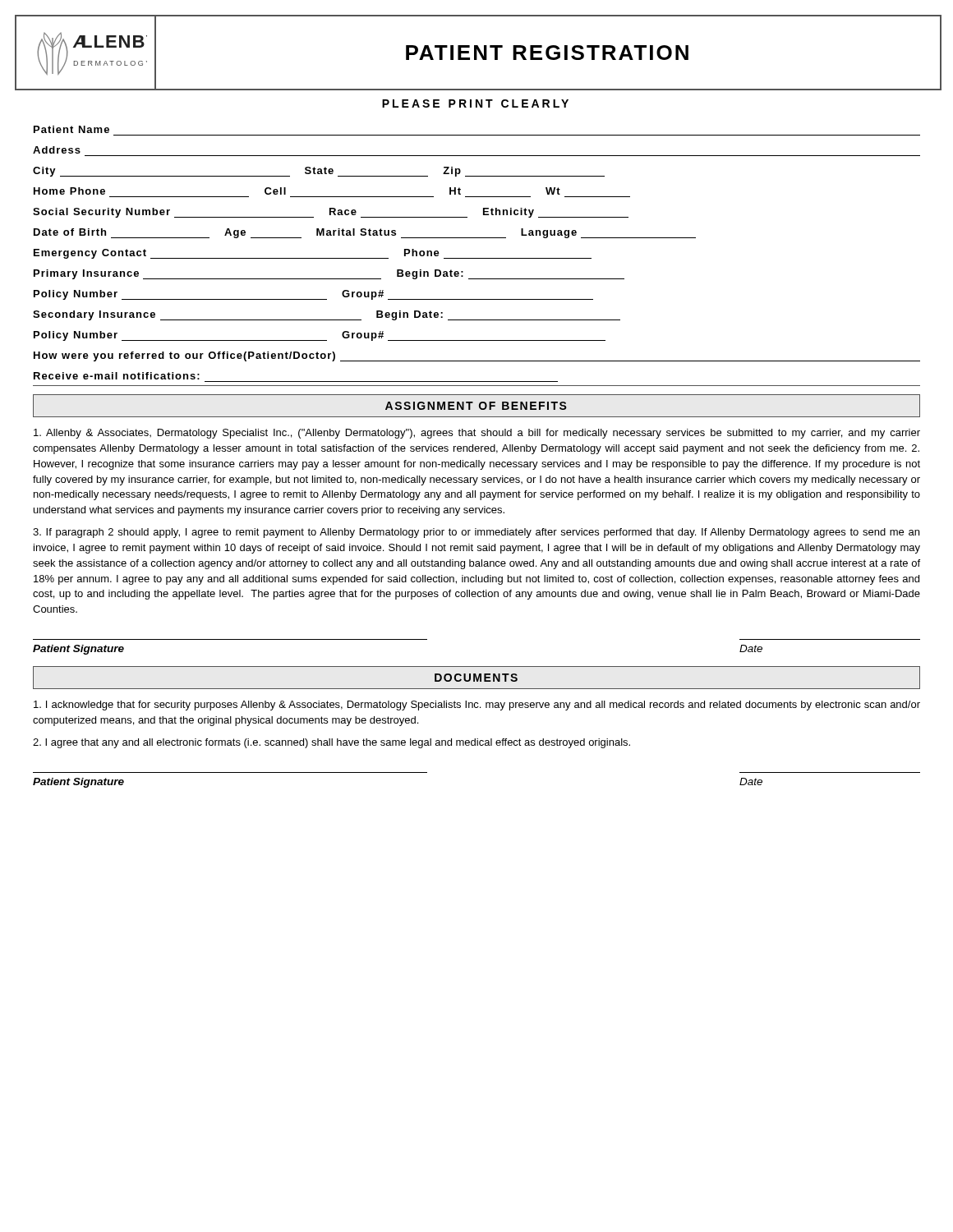953x1232 pixels.
Task: Locate the list item containing "City State Zip"
Action: click(319, 170)
